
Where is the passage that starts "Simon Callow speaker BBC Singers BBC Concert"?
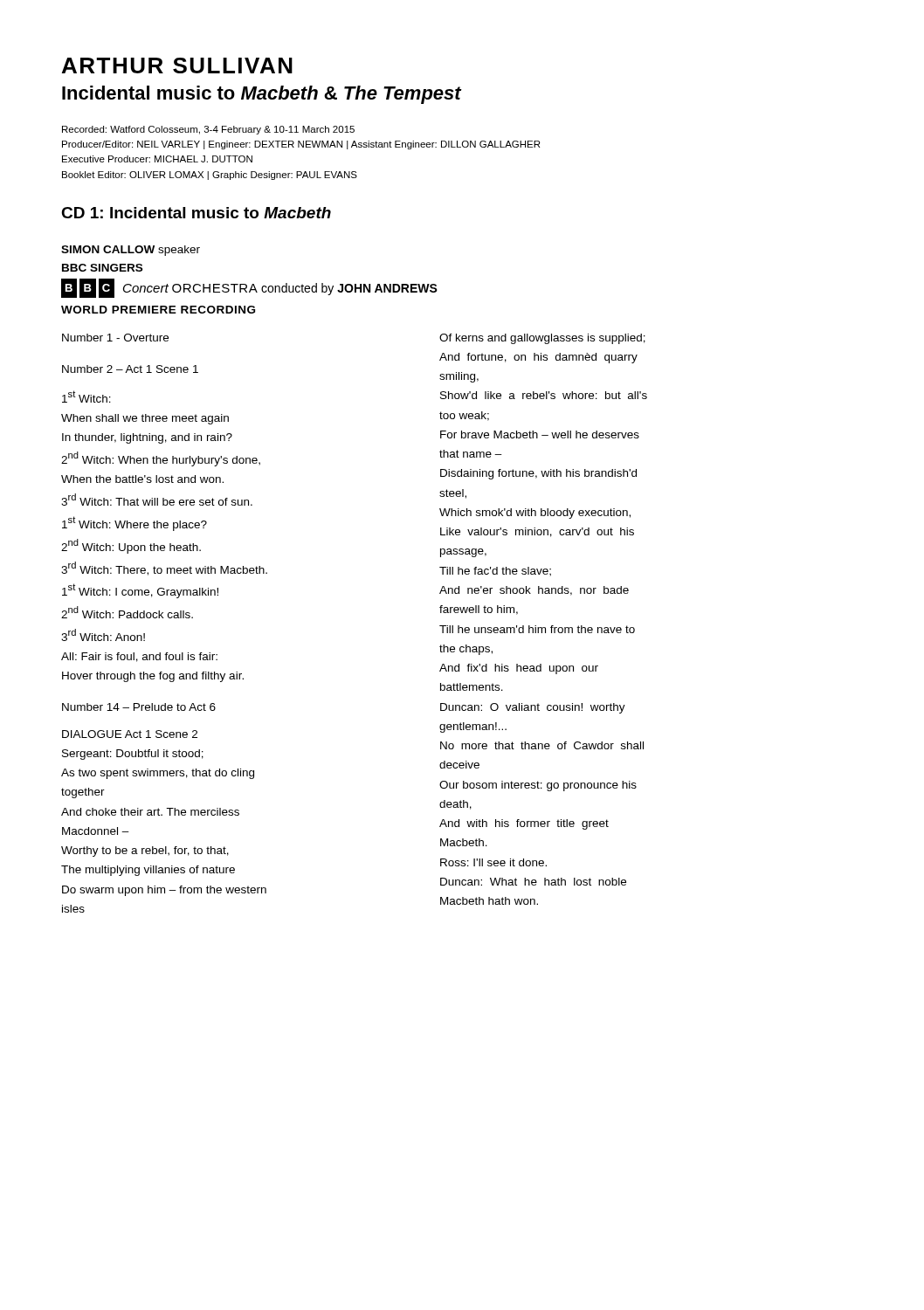pyautogui.click(x=131, y=251)
